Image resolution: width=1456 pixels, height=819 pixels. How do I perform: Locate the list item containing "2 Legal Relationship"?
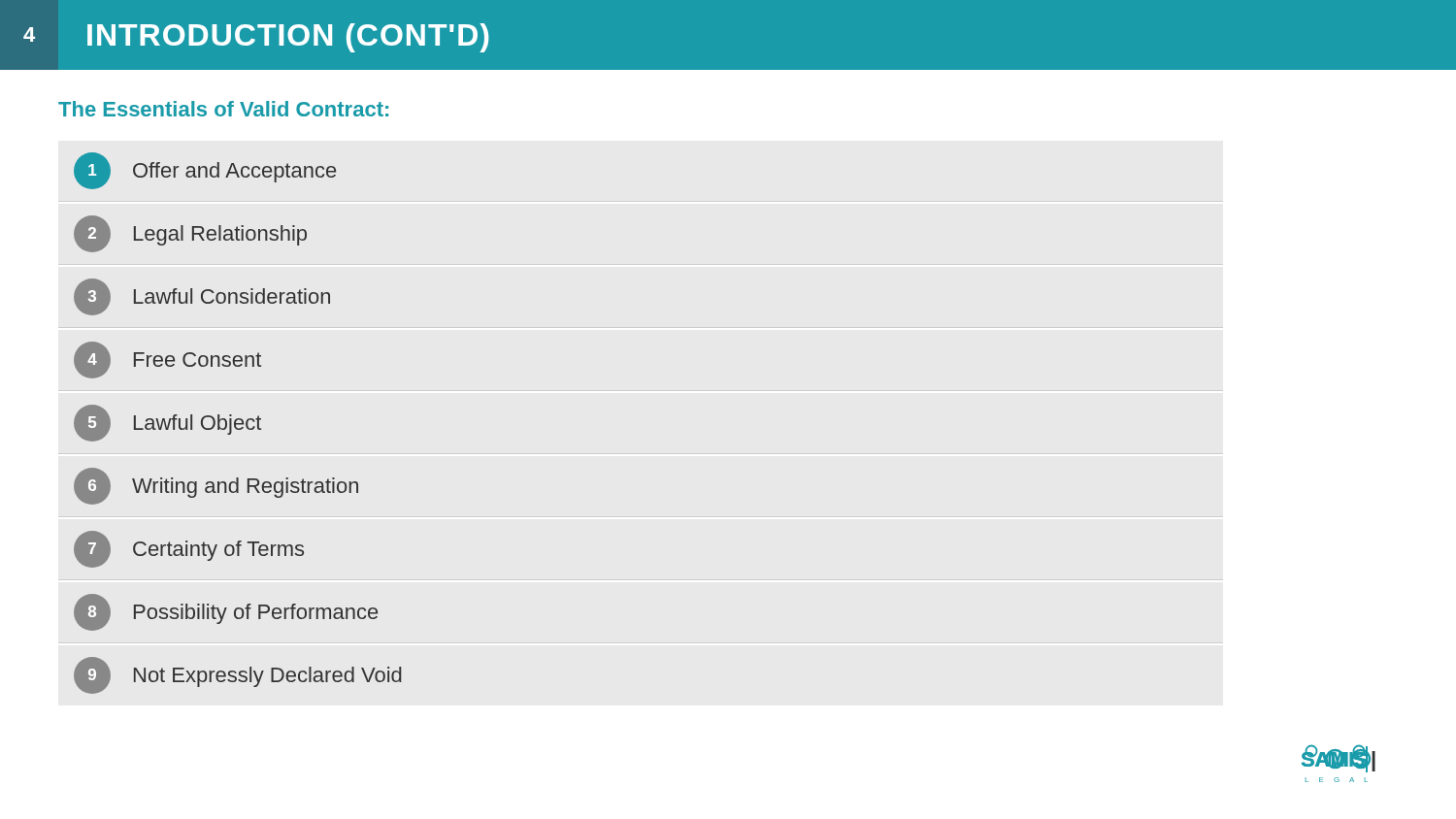tap(191, 234)
